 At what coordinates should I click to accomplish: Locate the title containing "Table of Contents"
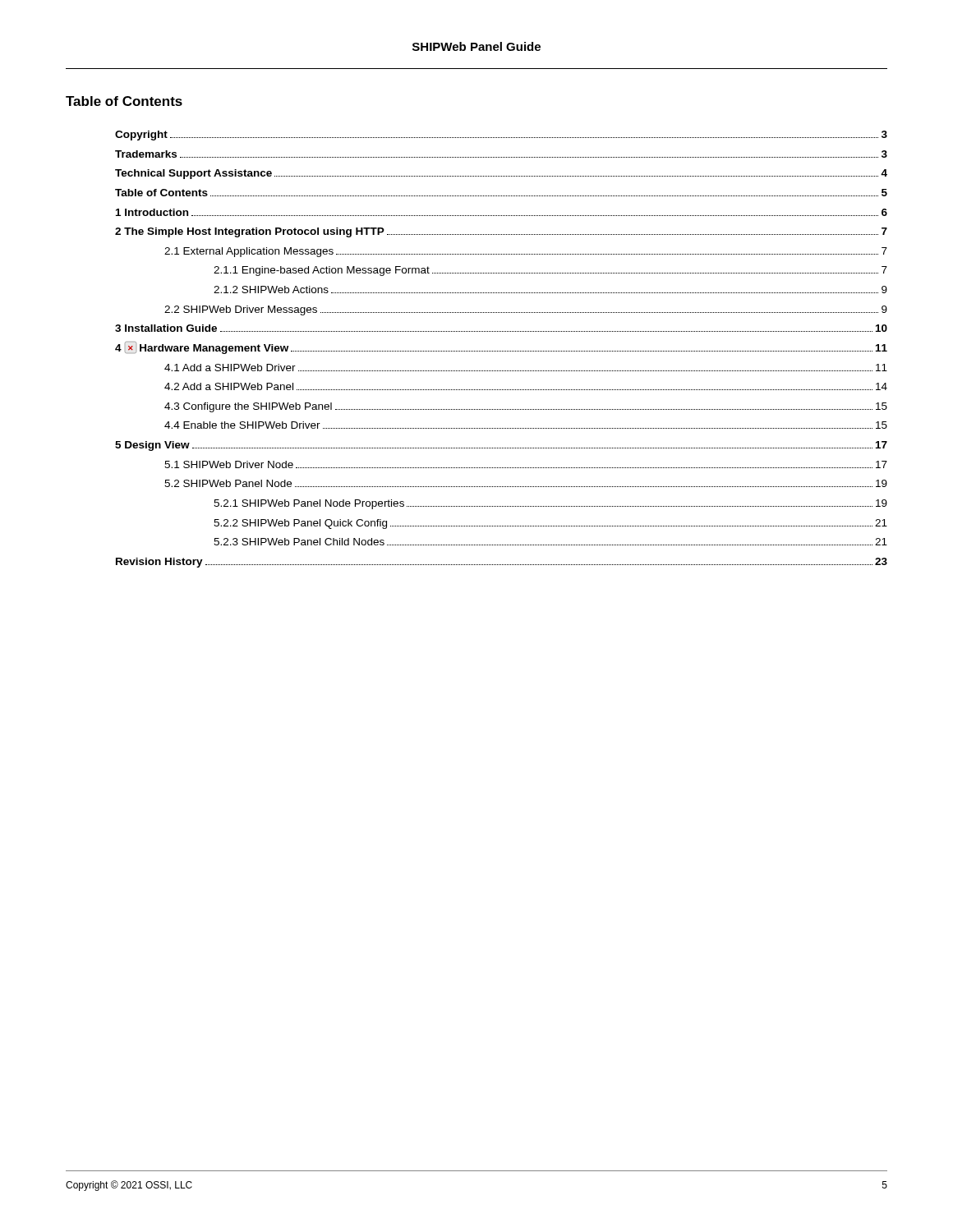[x=124, y=101]
